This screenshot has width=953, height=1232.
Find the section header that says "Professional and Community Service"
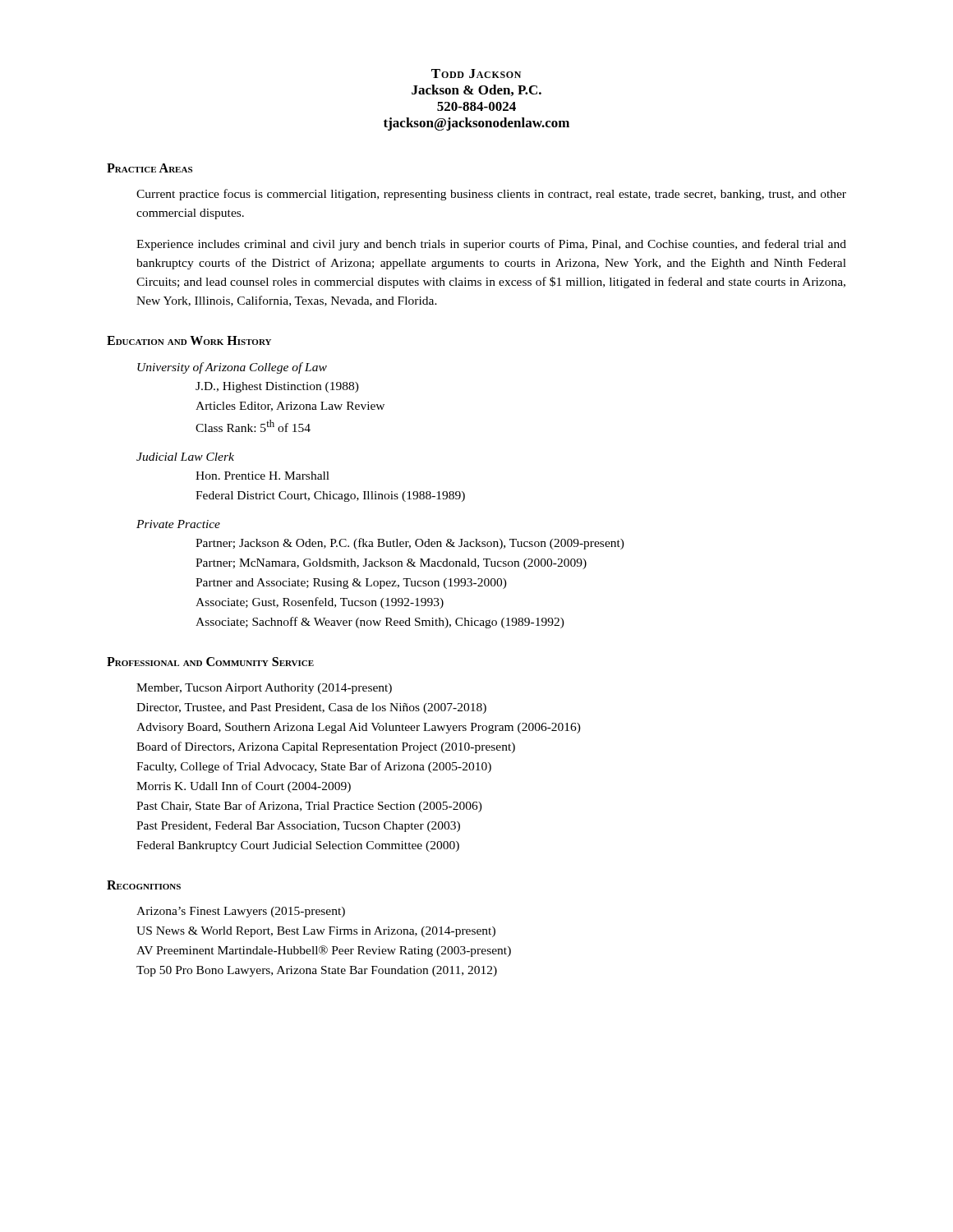210,661
